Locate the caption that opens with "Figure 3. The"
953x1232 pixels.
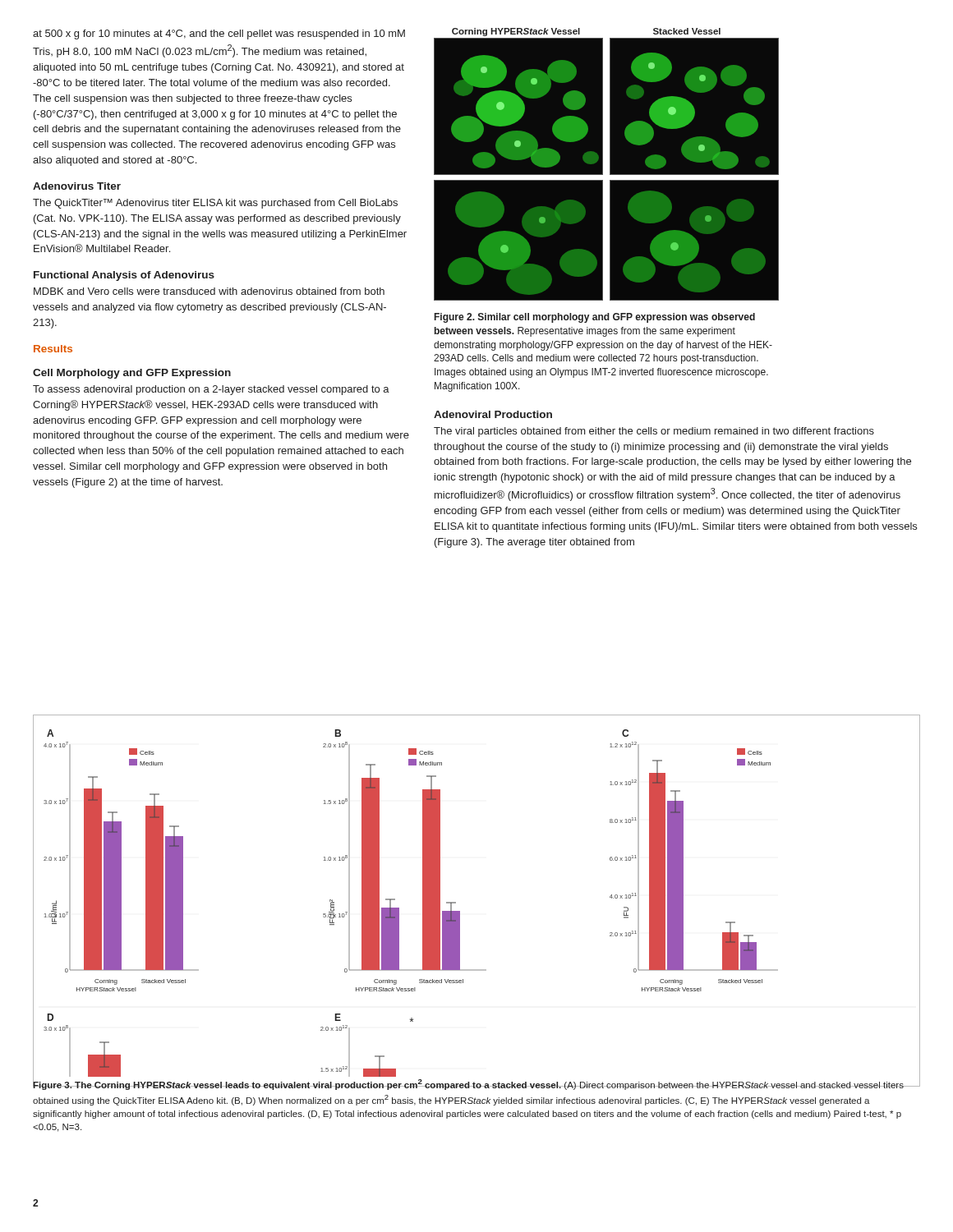pyautogui.click(x=468, y=1104)
